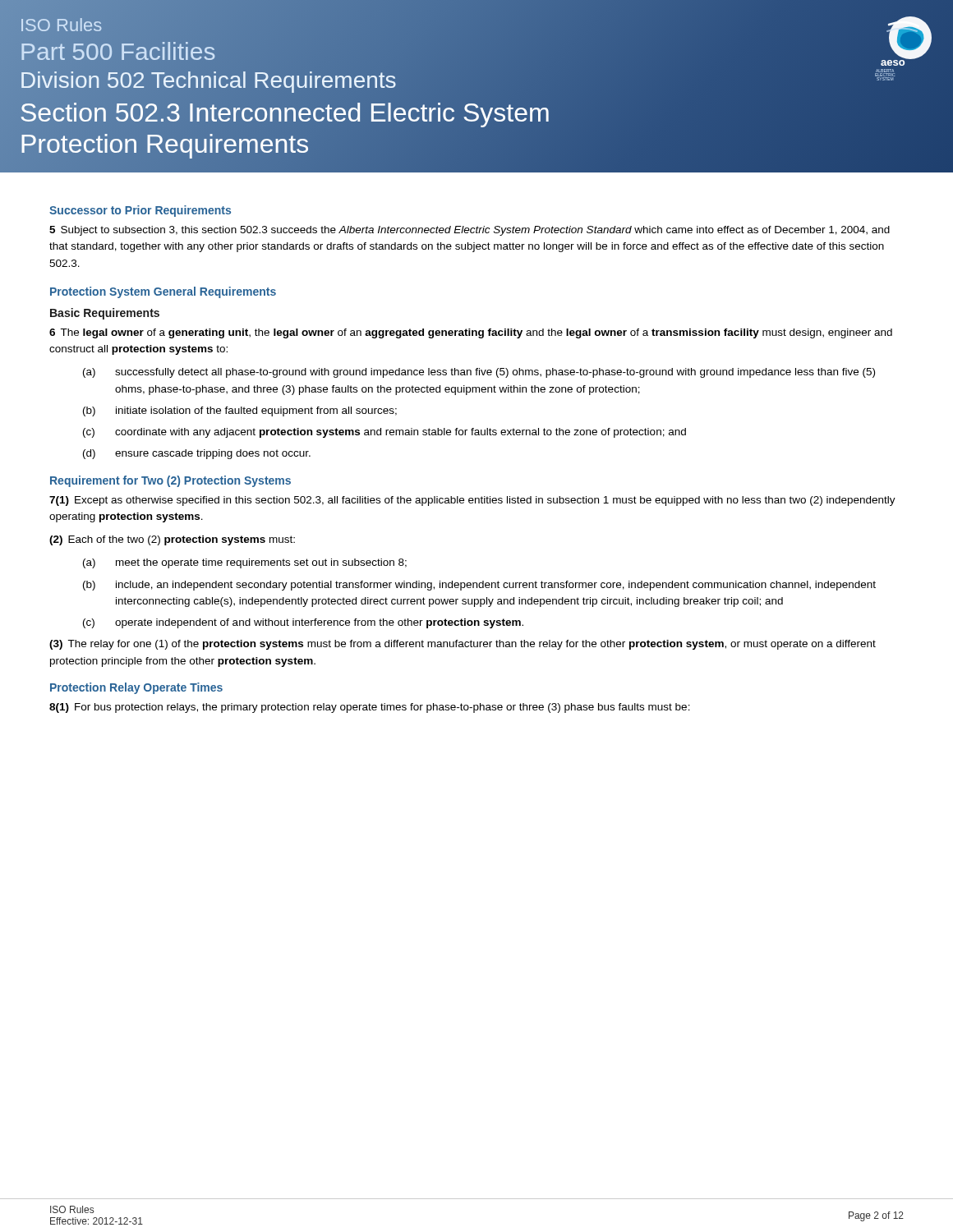Select the passage starting "(d) ensure cascade tripping does not"
The height and width of the screenshot is (1232, 953).
click(197, 454)
